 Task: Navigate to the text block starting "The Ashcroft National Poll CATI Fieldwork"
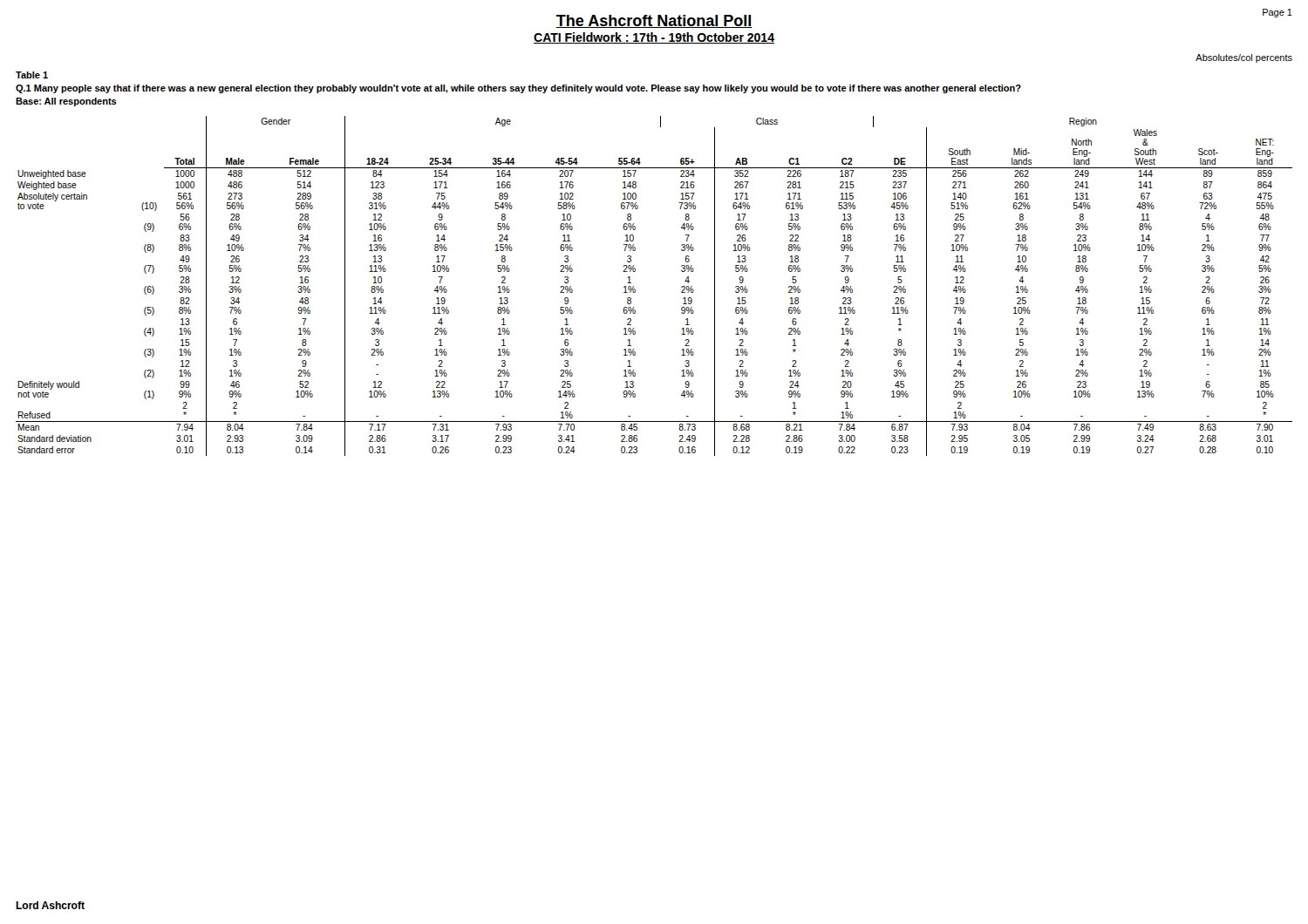pyautogui.click(x=654, y=28)
